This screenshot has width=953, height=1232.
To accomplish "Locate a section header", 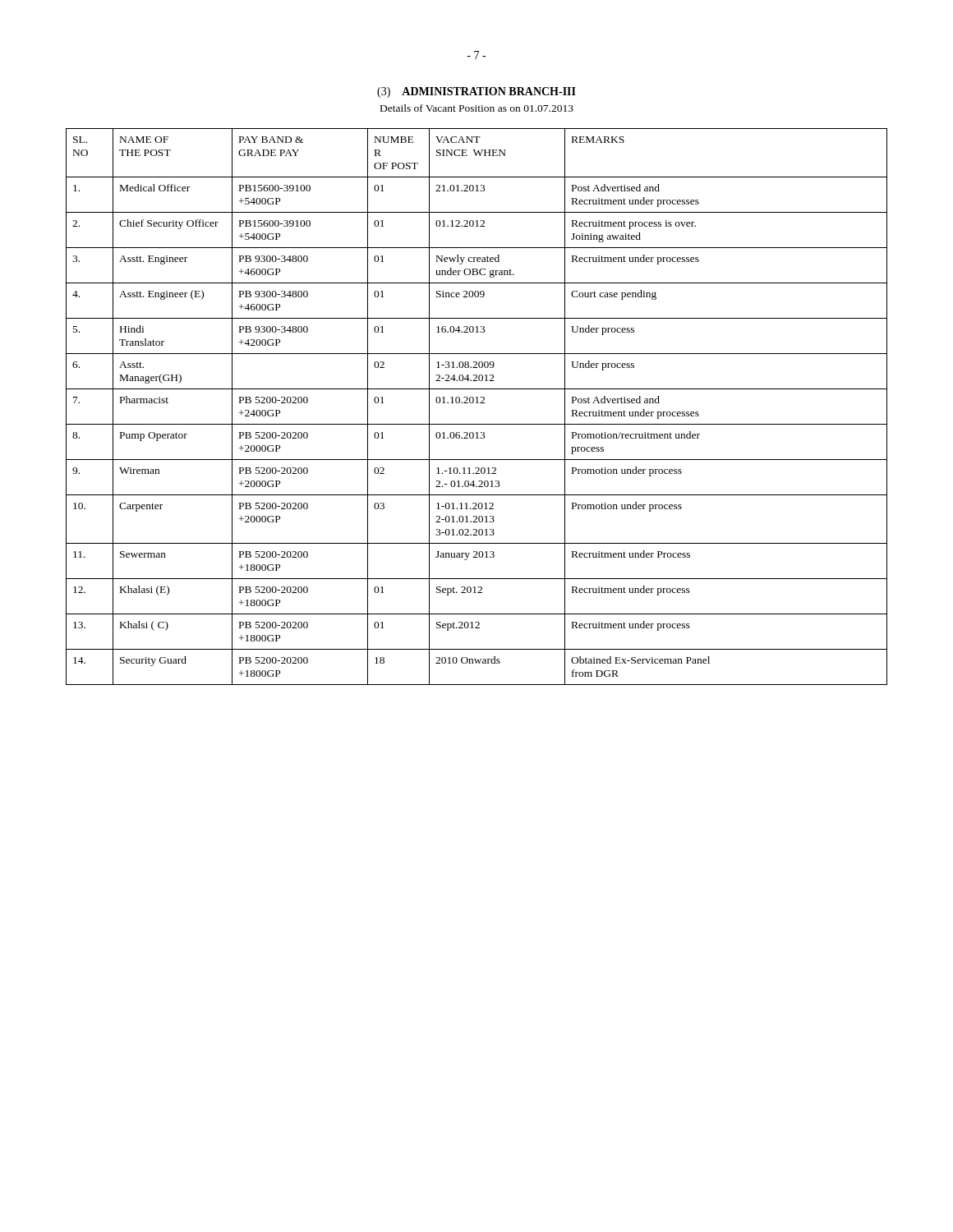I will click(x=476, y=92).
